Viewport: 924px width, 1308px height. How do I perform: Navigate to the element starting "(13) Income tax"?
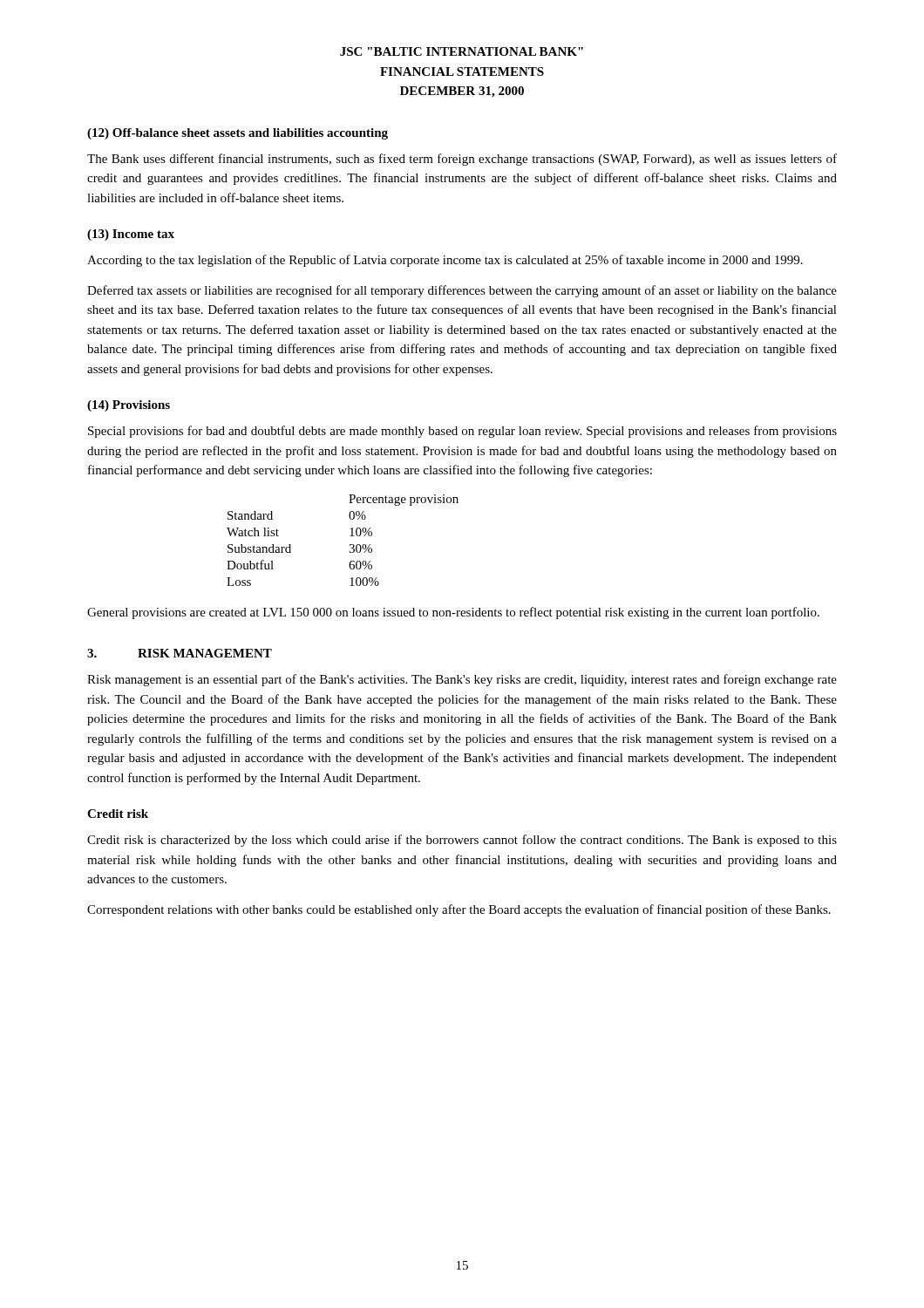pyautogui.click(x=131, y=234)
